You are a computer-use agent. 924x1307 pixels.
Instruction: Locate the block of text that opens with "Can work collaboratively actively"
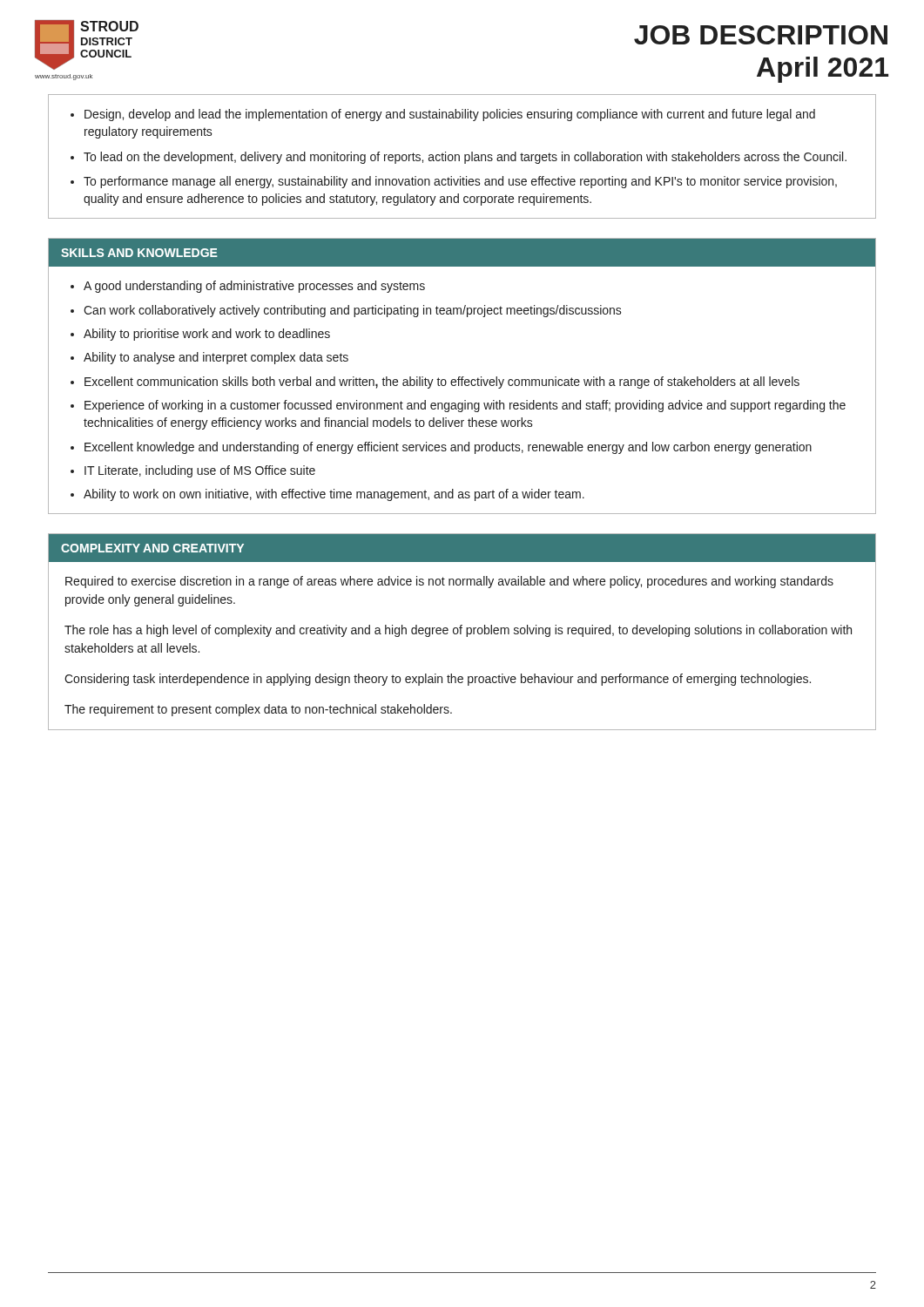tap(353, 310)
